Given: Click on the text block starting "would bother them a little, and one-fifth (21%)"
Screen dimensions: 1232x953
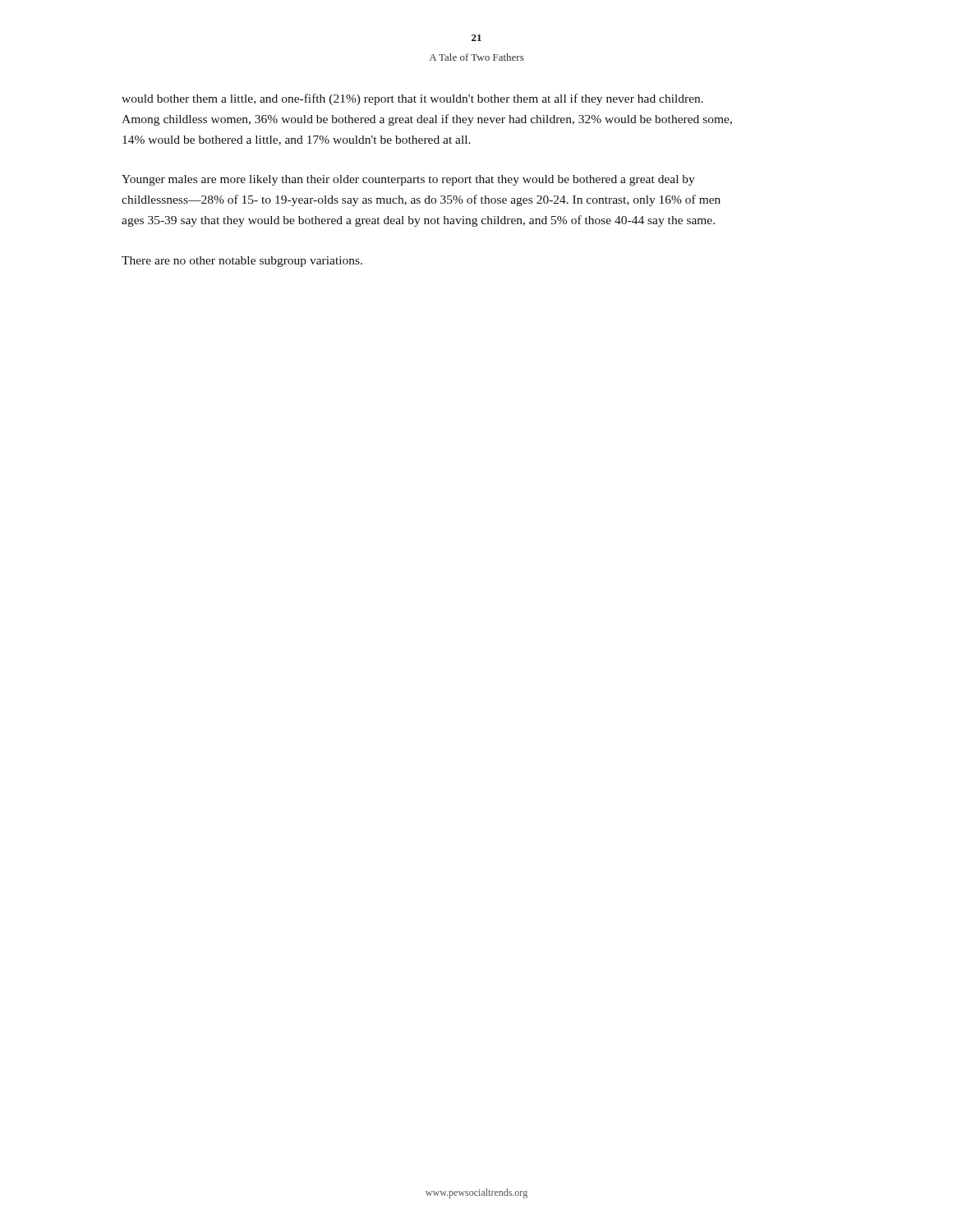Looking at the screenshot, I should 427,119.
